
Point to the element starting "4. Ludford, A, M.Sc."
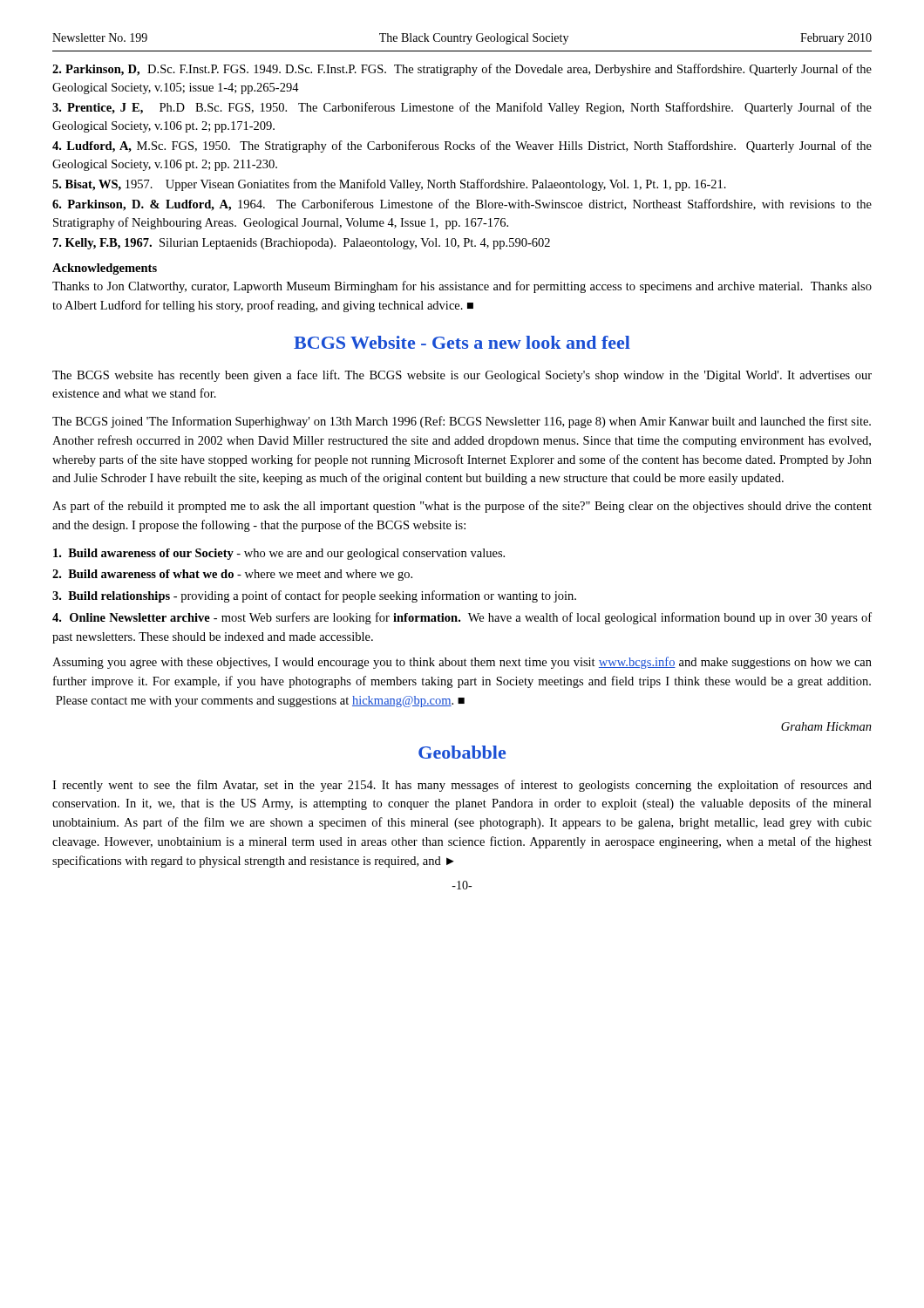tap(462, 155)
